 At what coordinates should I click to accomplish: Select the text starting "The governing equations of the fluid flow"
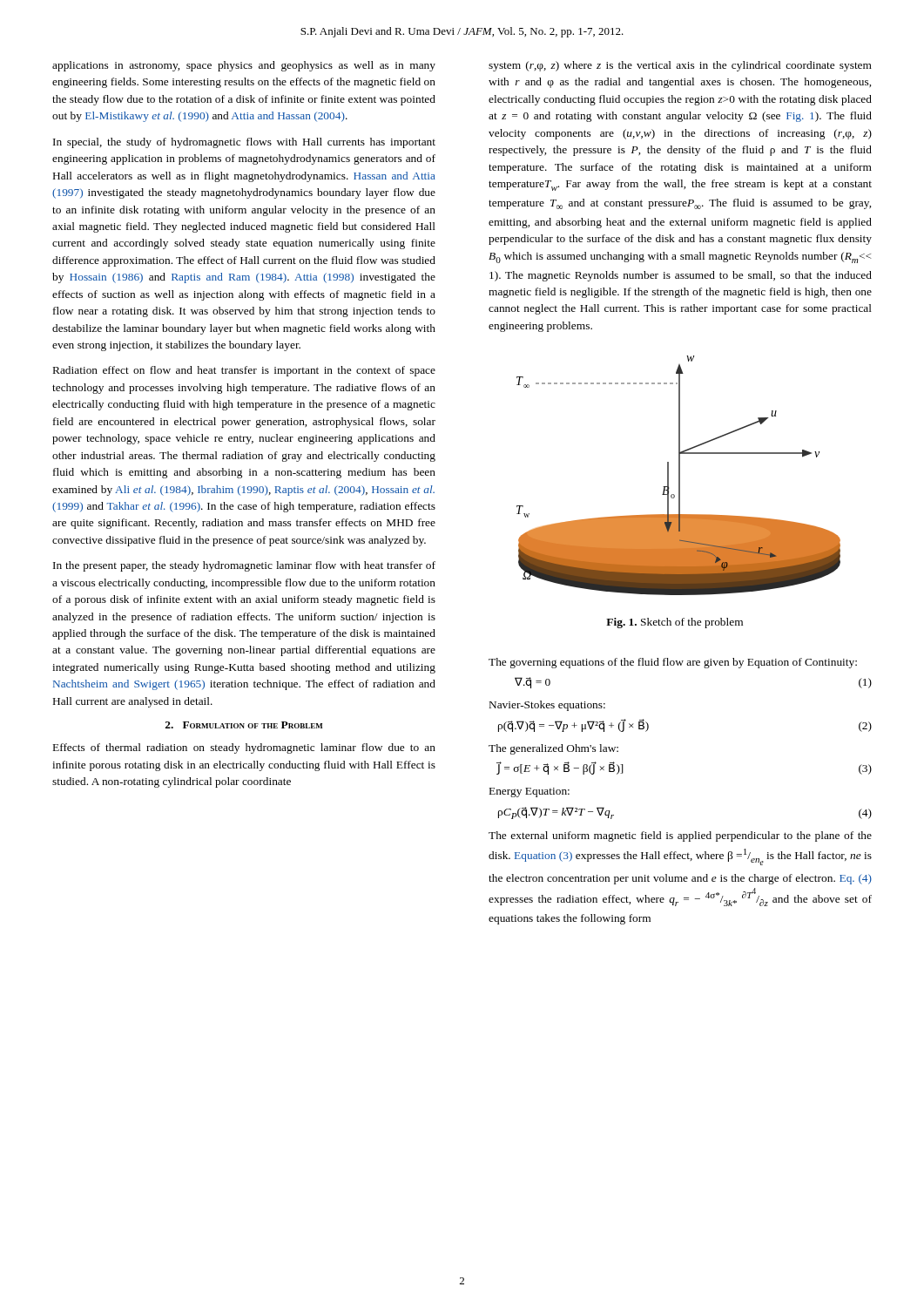coord(673,662)
